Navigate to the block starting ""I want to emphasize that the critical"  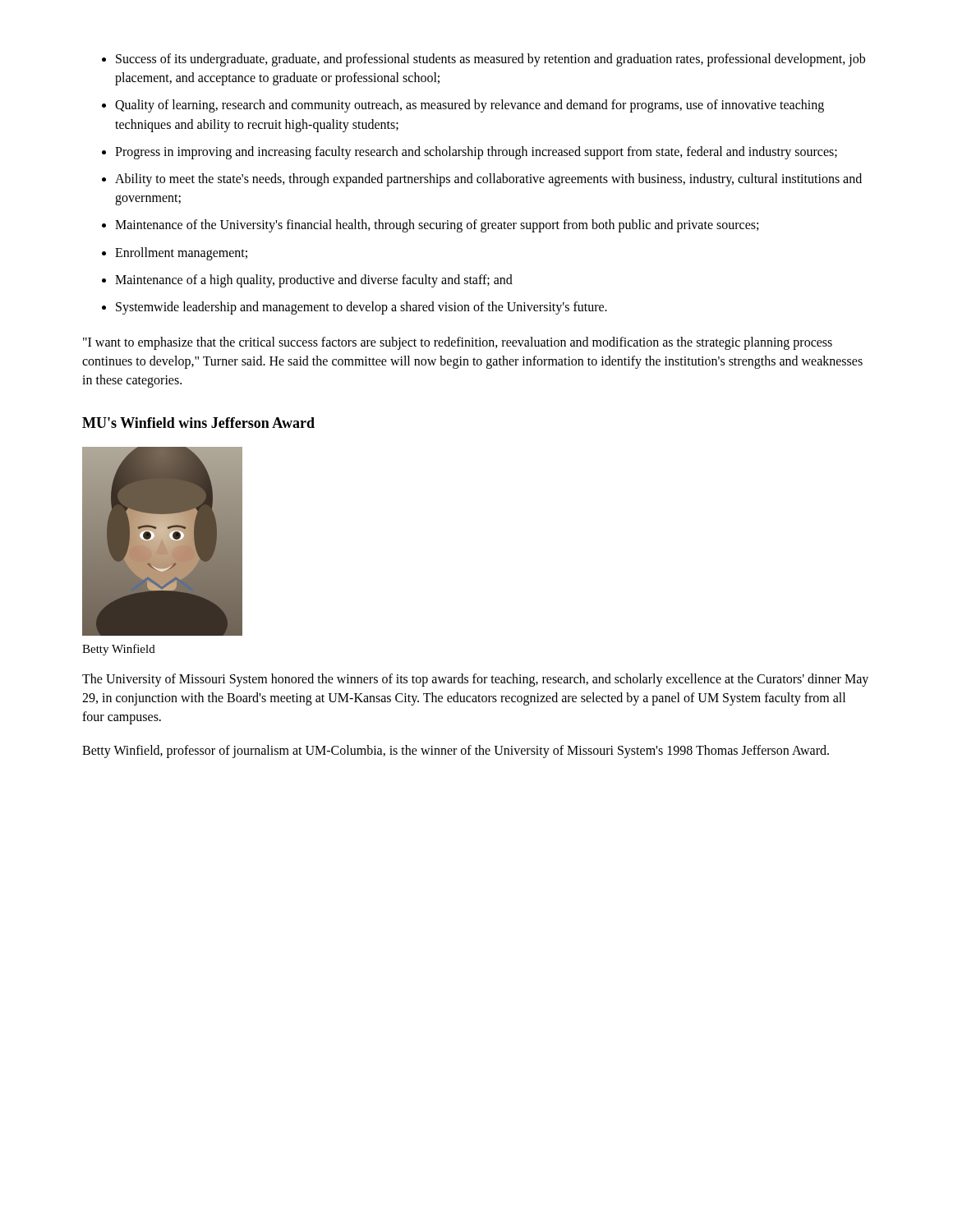click(x=472, y=361)
